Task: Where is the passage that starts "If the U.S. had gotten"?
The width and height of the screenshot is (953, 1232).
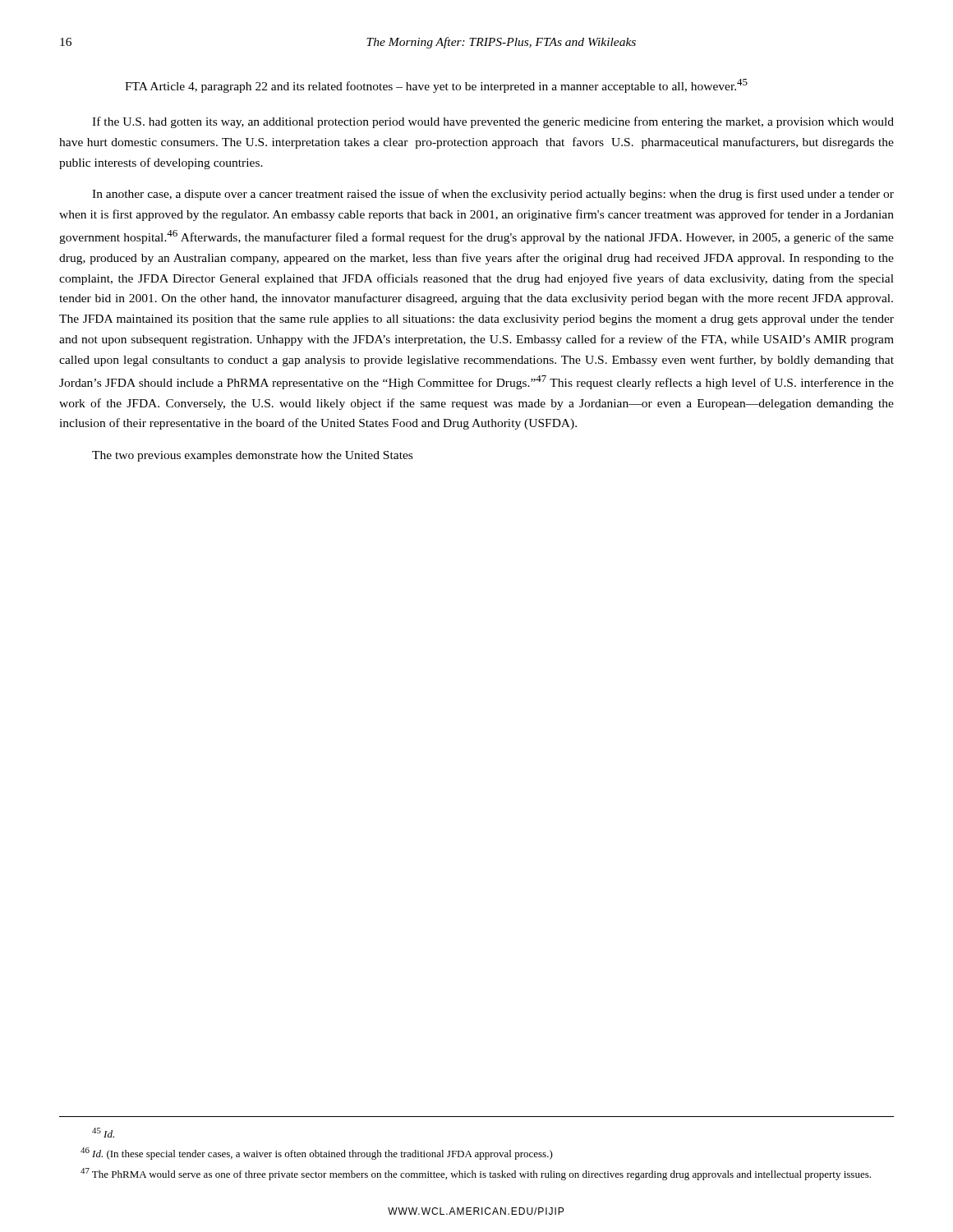Action: click(476, 141)
